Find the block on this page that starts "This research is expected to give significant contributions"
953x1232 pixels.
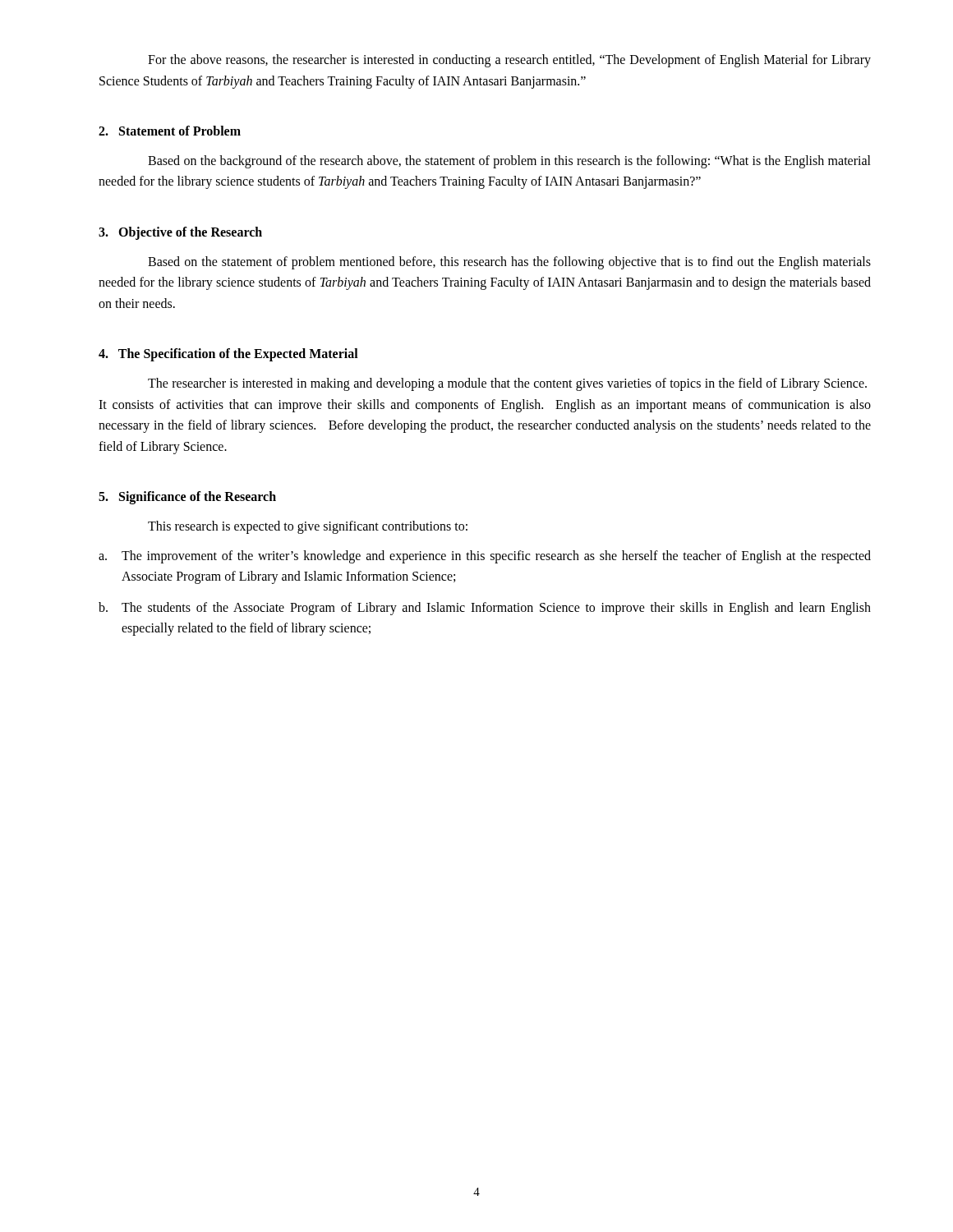308,527
